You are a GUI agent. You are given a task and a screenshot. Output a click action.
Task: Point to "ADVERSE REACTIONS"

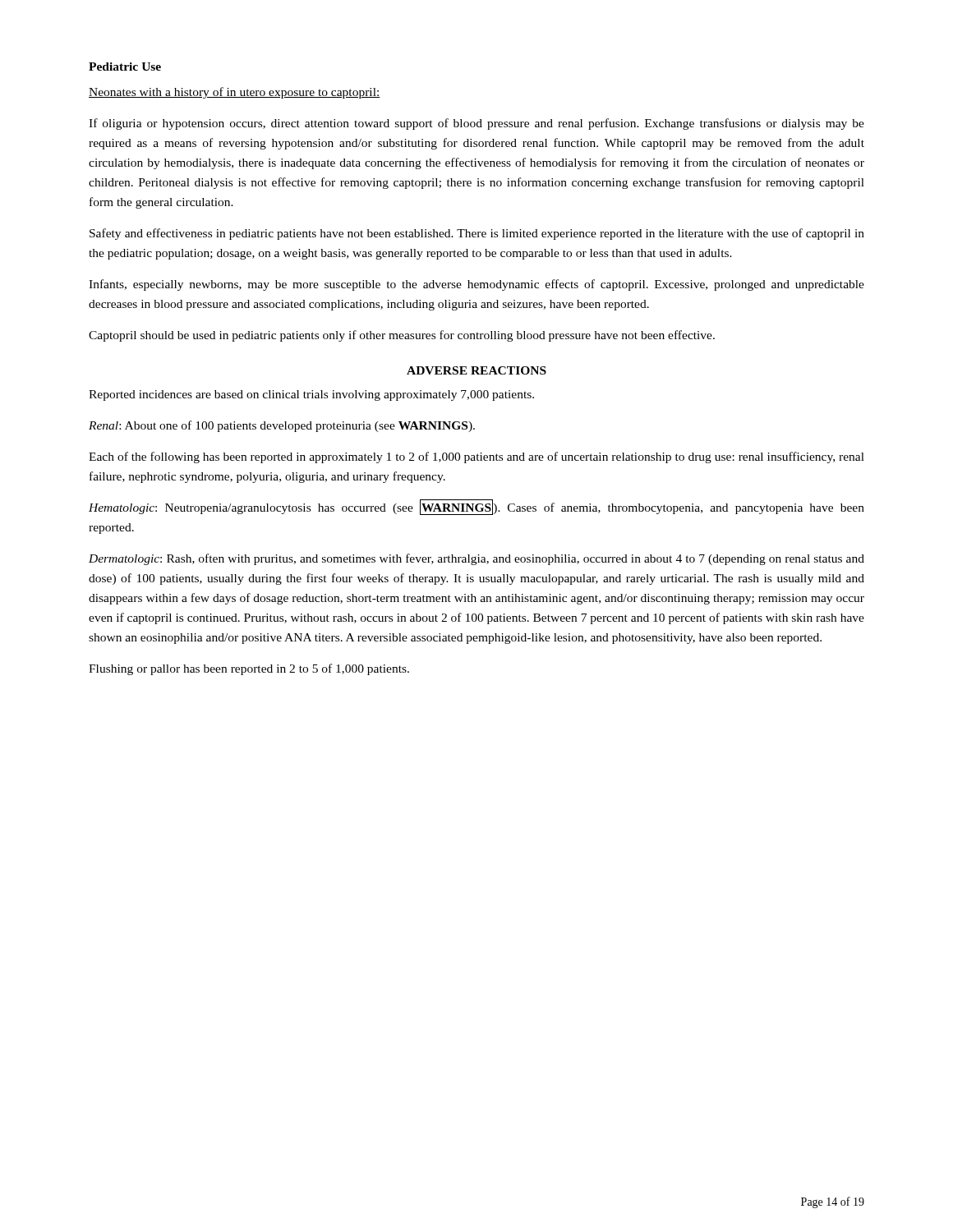point(476,370)
